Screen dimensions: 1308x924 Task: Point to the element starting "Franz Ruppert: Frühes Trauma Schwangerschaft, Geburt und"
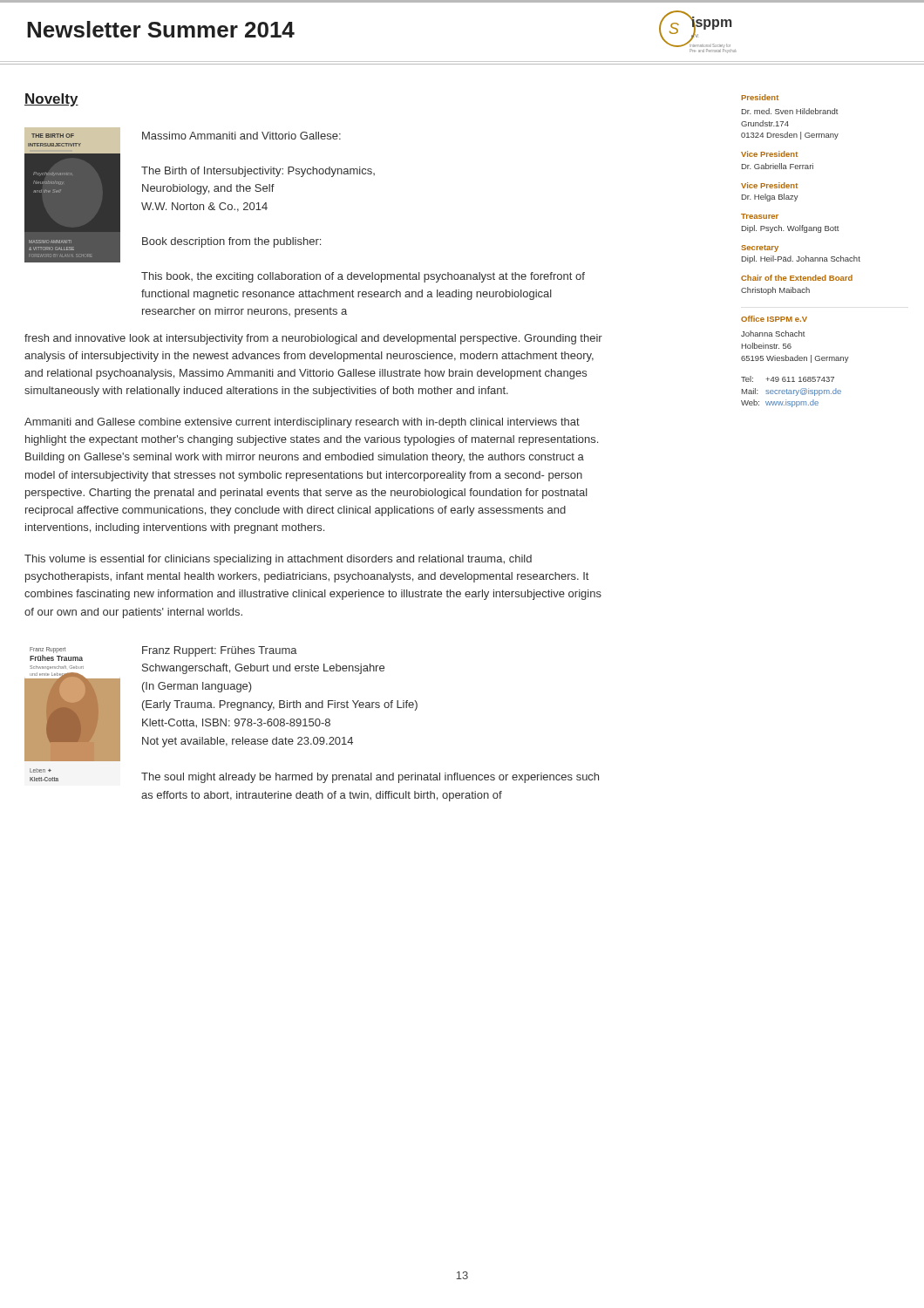point(220,651)
